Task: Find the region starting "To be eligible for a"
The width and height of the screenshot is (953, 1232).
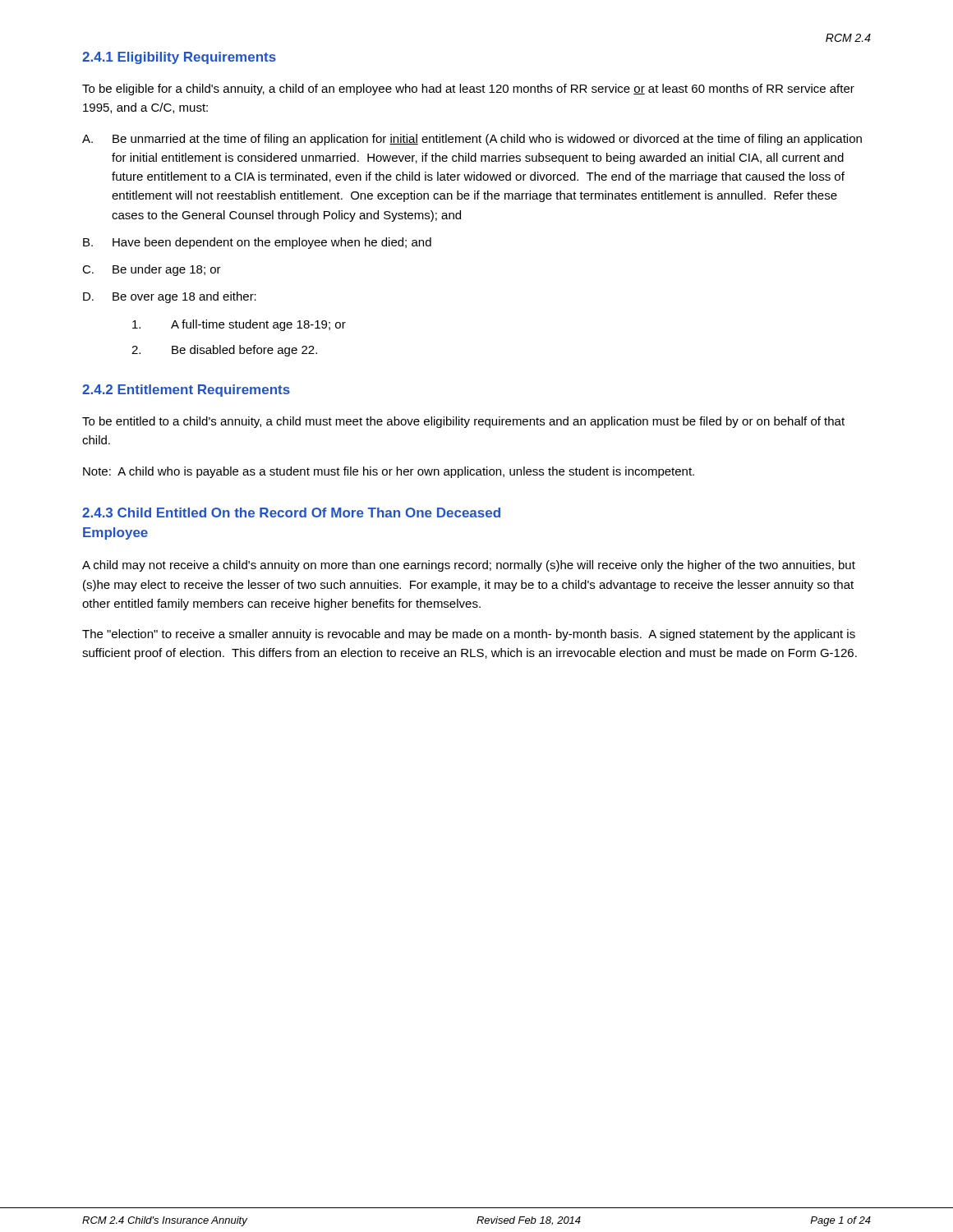Action: pyautogui.click(x=468, y=98)
